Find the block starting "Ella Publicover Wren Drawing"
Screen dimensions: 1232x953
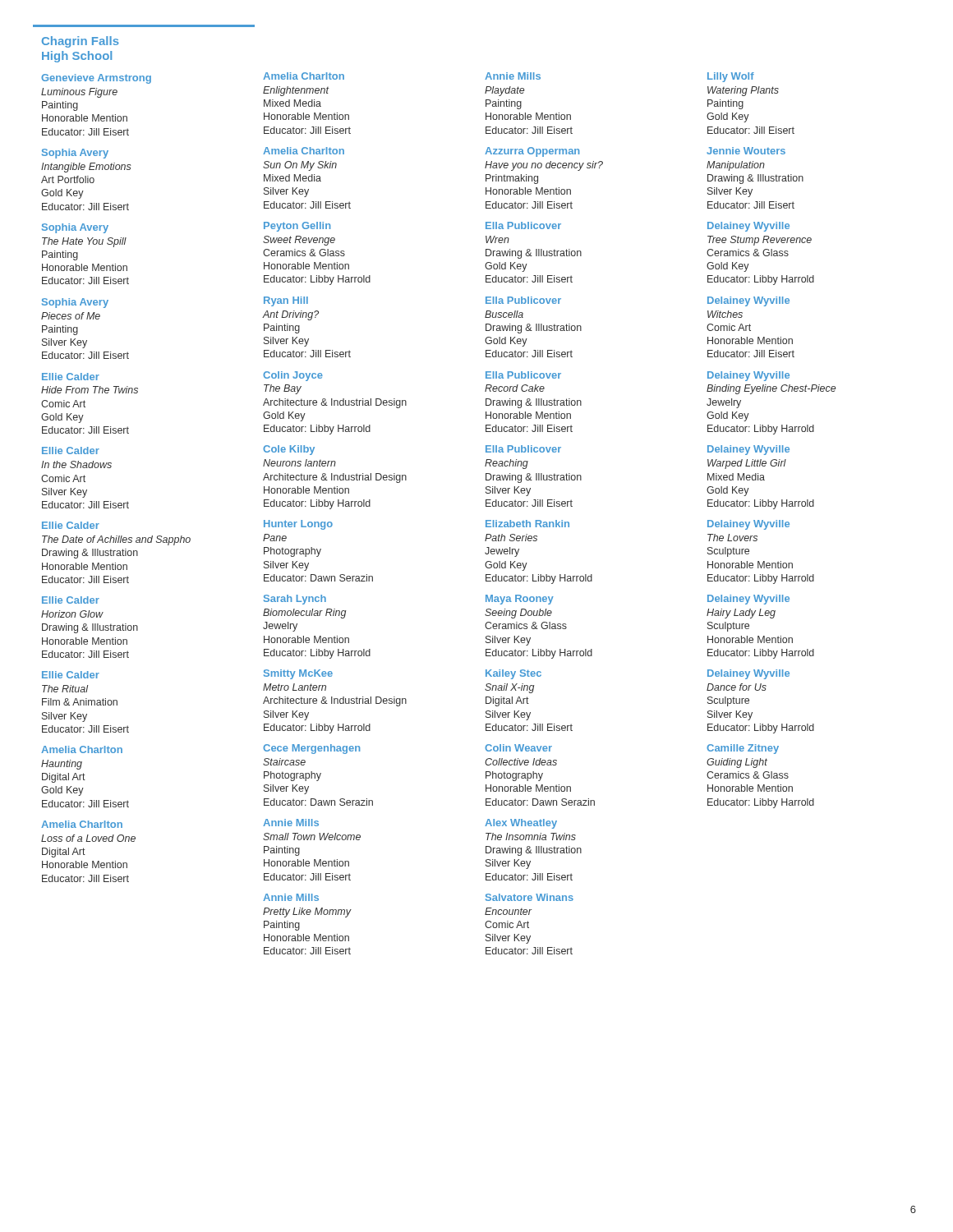[x=587, y=253]
